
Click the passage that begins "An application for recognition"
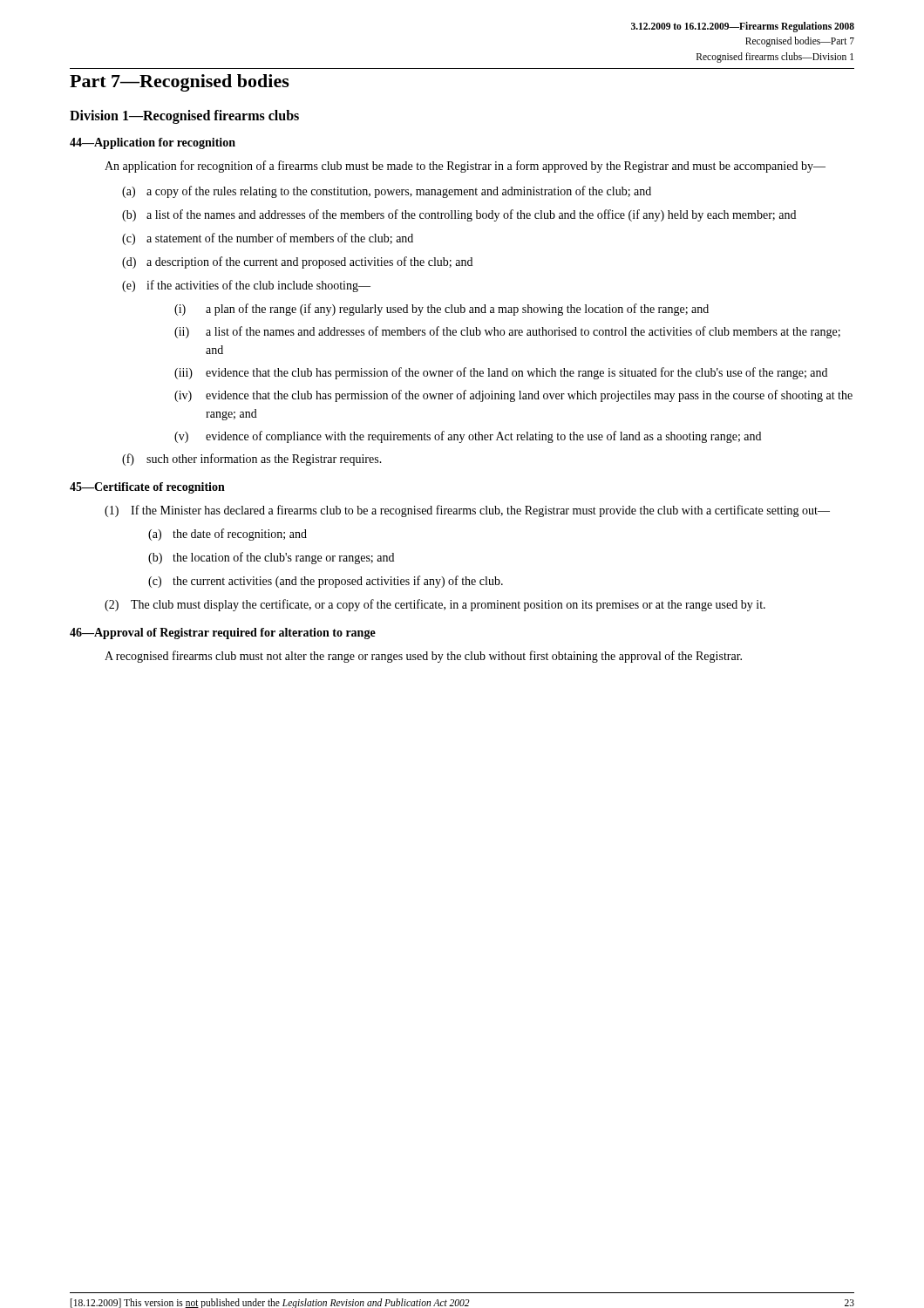coord(465,166)
